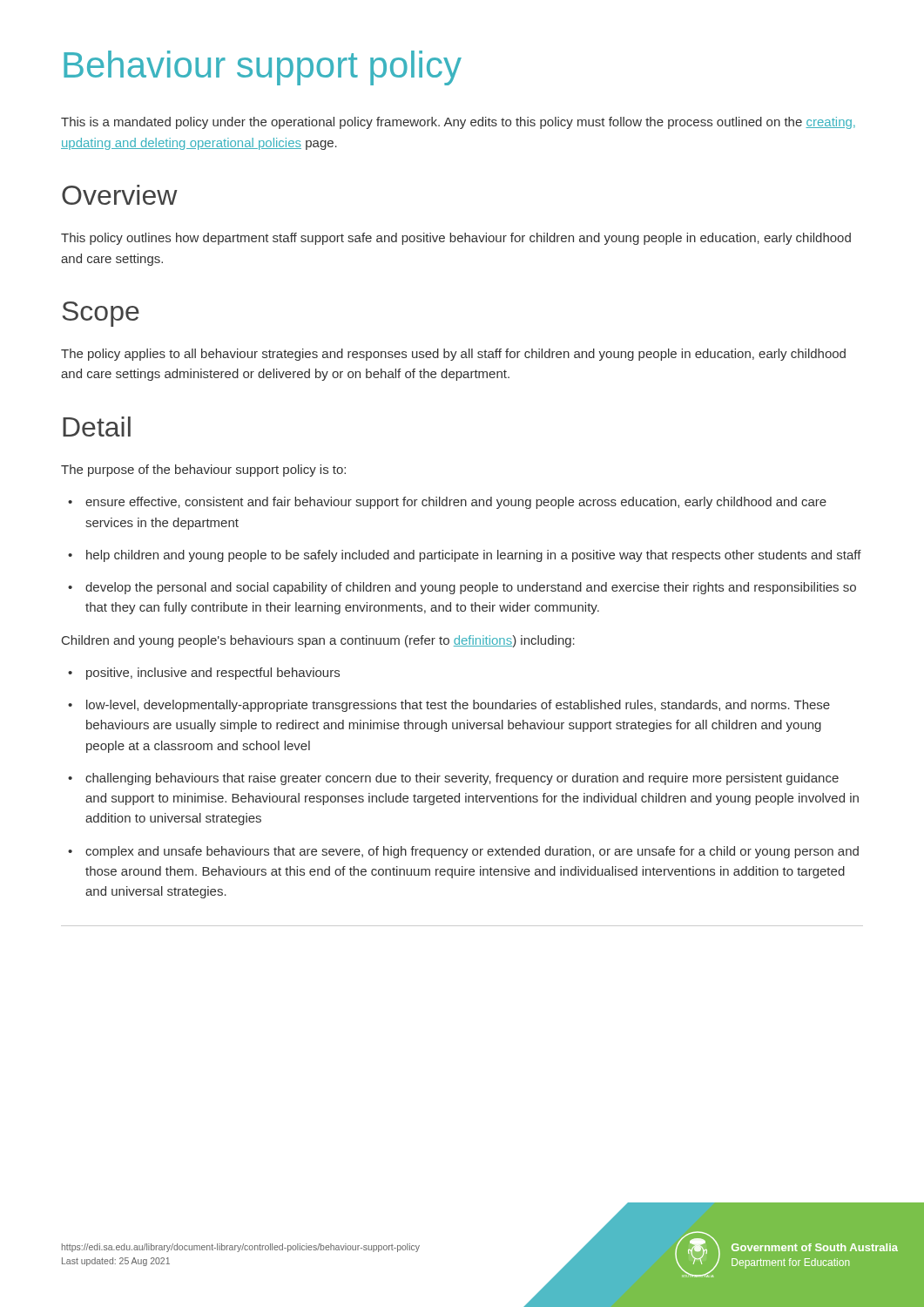This screenshot has height=1307, width=924.
Task: Click on the text block starting "help children and young people to be safely"
Action: coord(462,554)
